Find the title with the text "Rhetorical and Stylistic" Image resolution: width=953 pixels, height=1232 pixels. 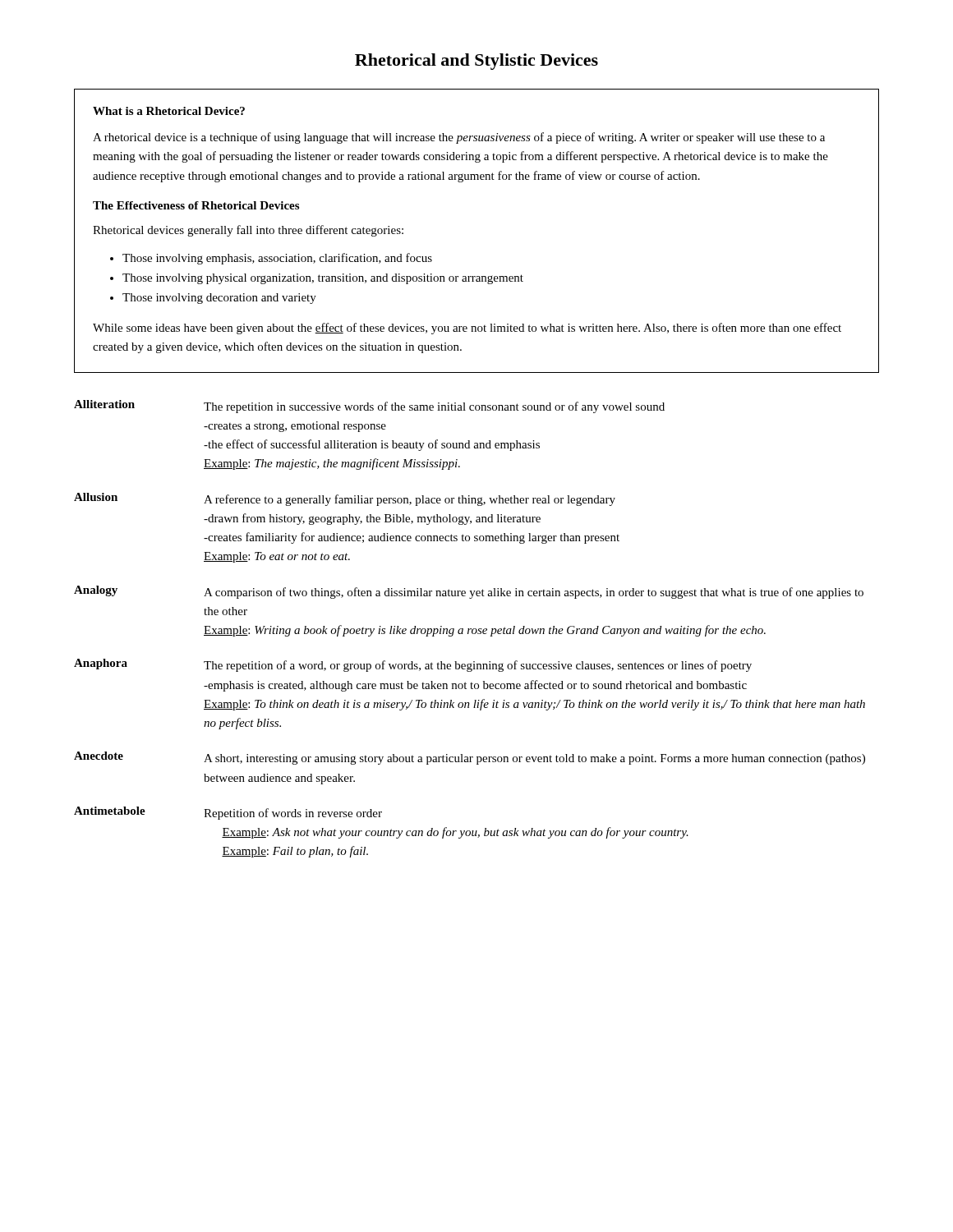coord(476,60)
